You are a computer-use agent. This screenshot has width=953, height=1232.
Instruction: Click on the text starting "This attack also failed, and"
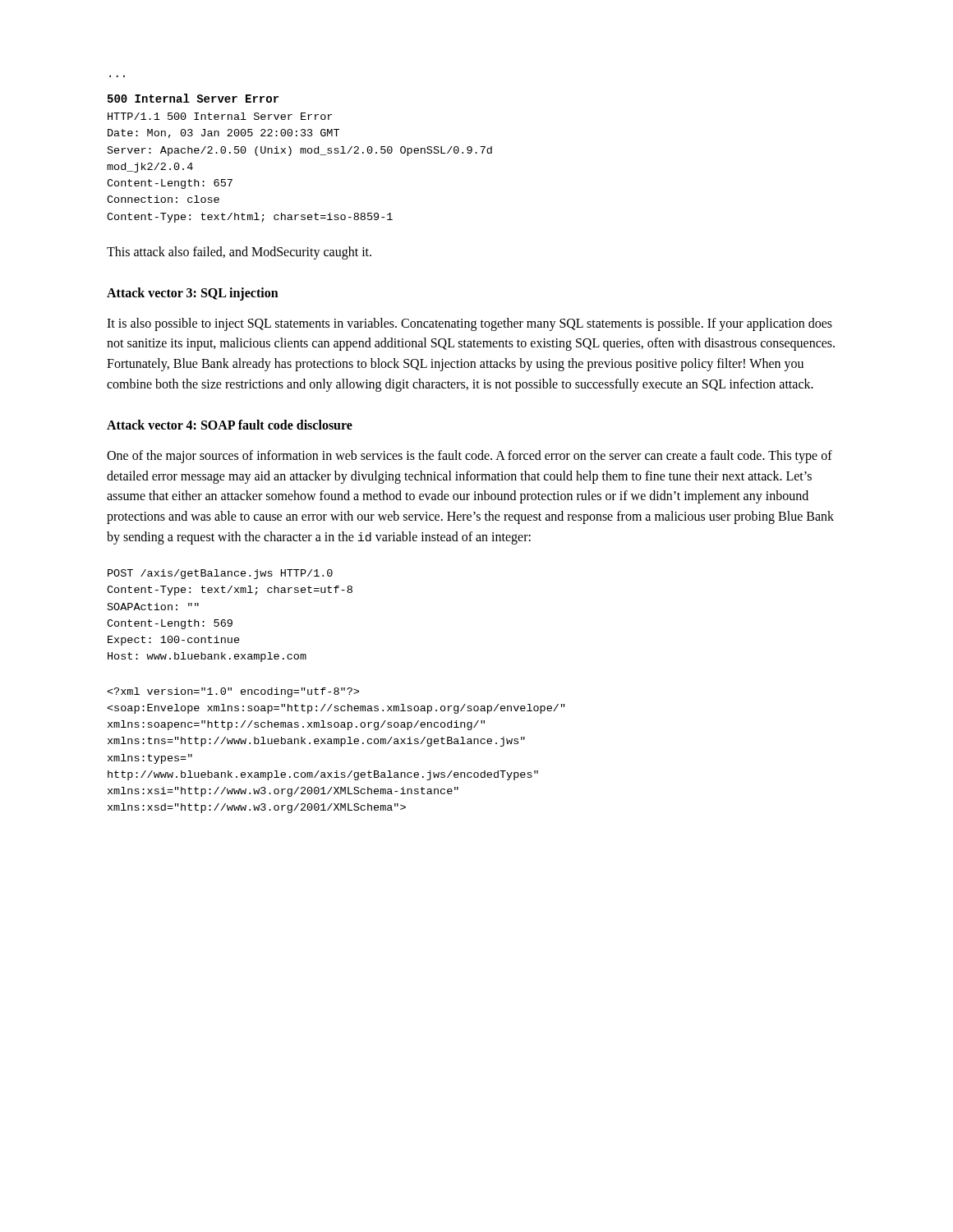239,253
